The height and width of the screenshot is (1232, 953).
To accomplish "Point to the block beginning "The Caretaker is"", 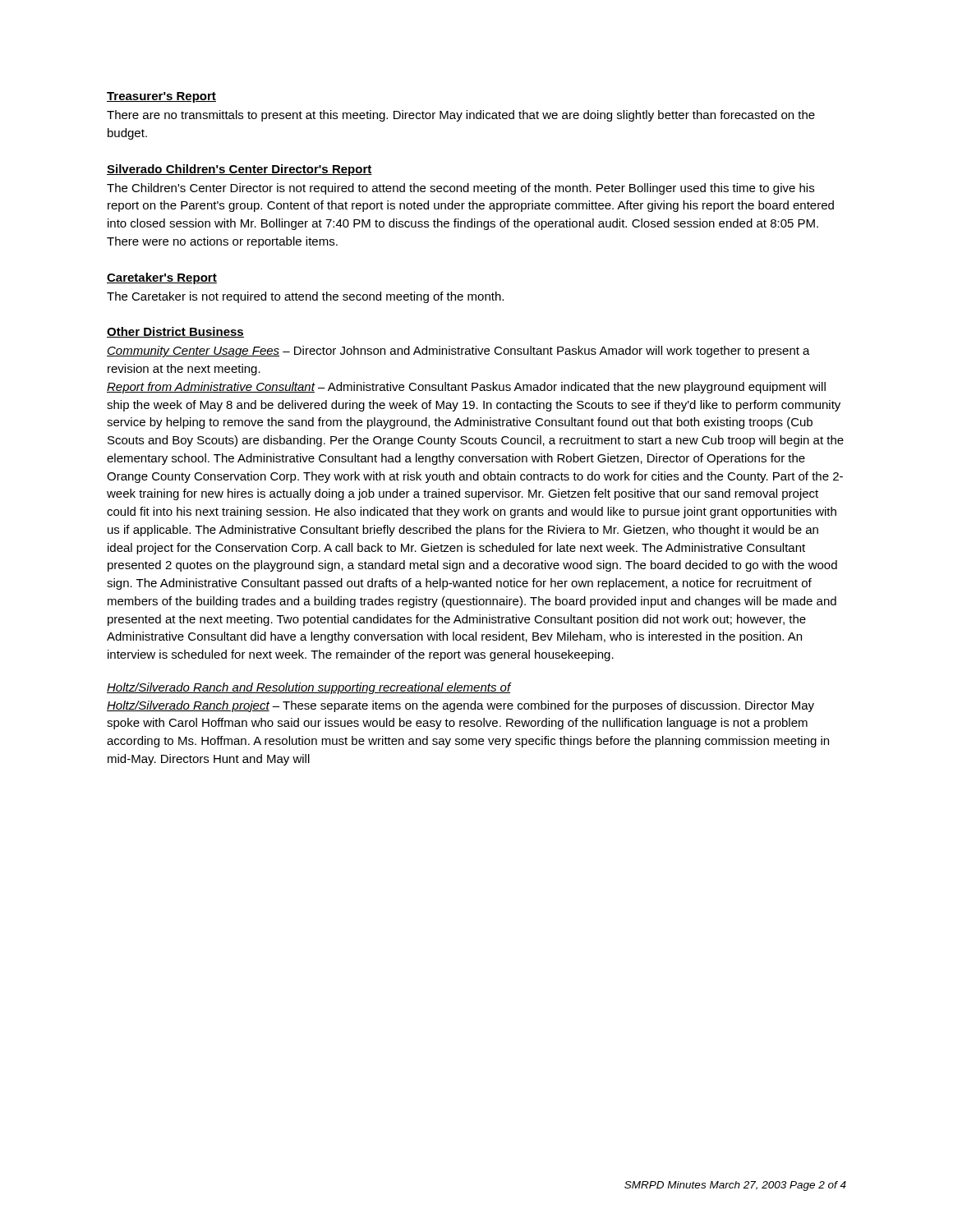I will point(306,296).
